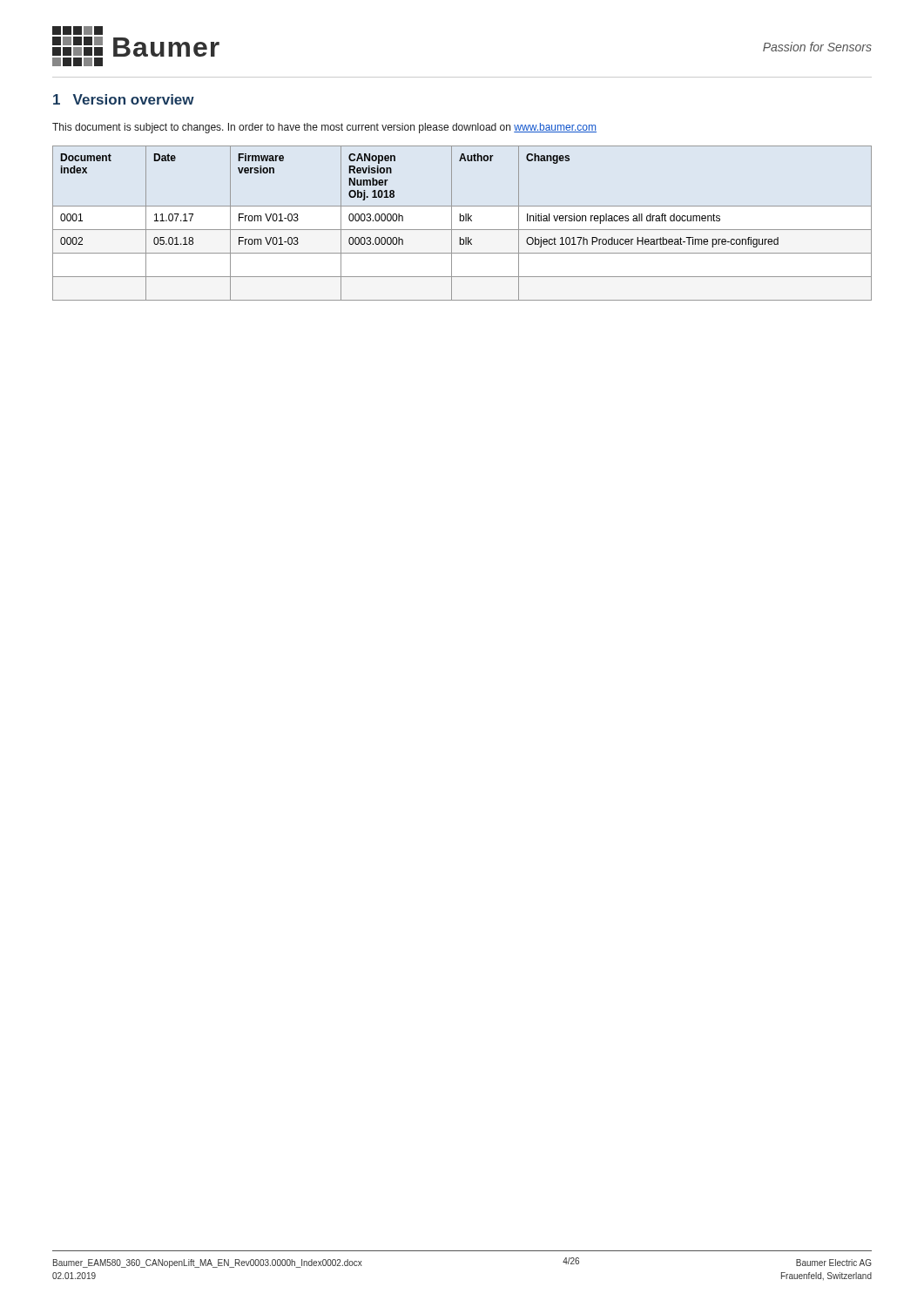Find the table
The width and height of the screenshot is (924, 1307).
pos(462,223)
